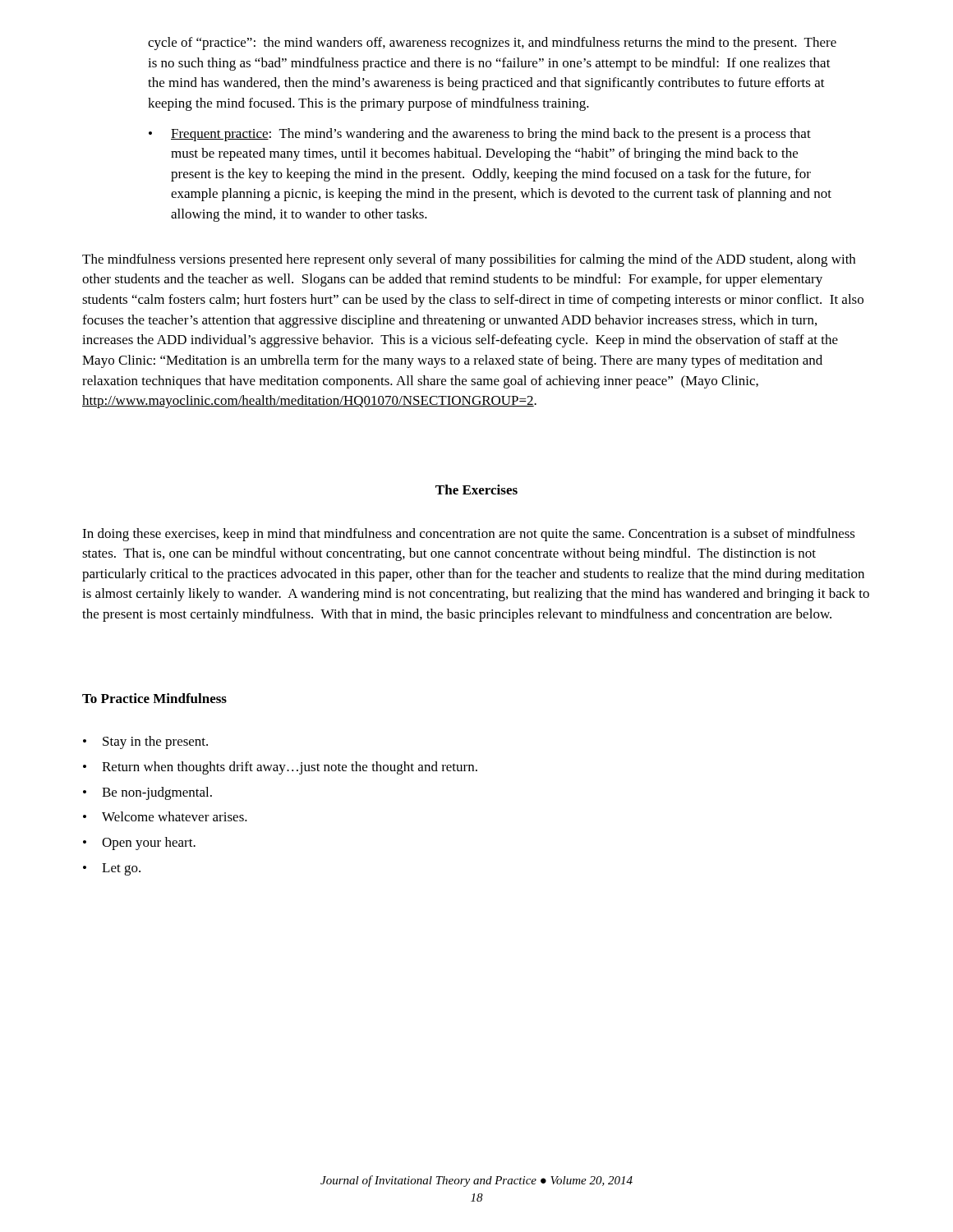
Task: Locate the section header that reads "To Practice Mindfulness"
Action: pyautogui.click(x=154, y=698)
